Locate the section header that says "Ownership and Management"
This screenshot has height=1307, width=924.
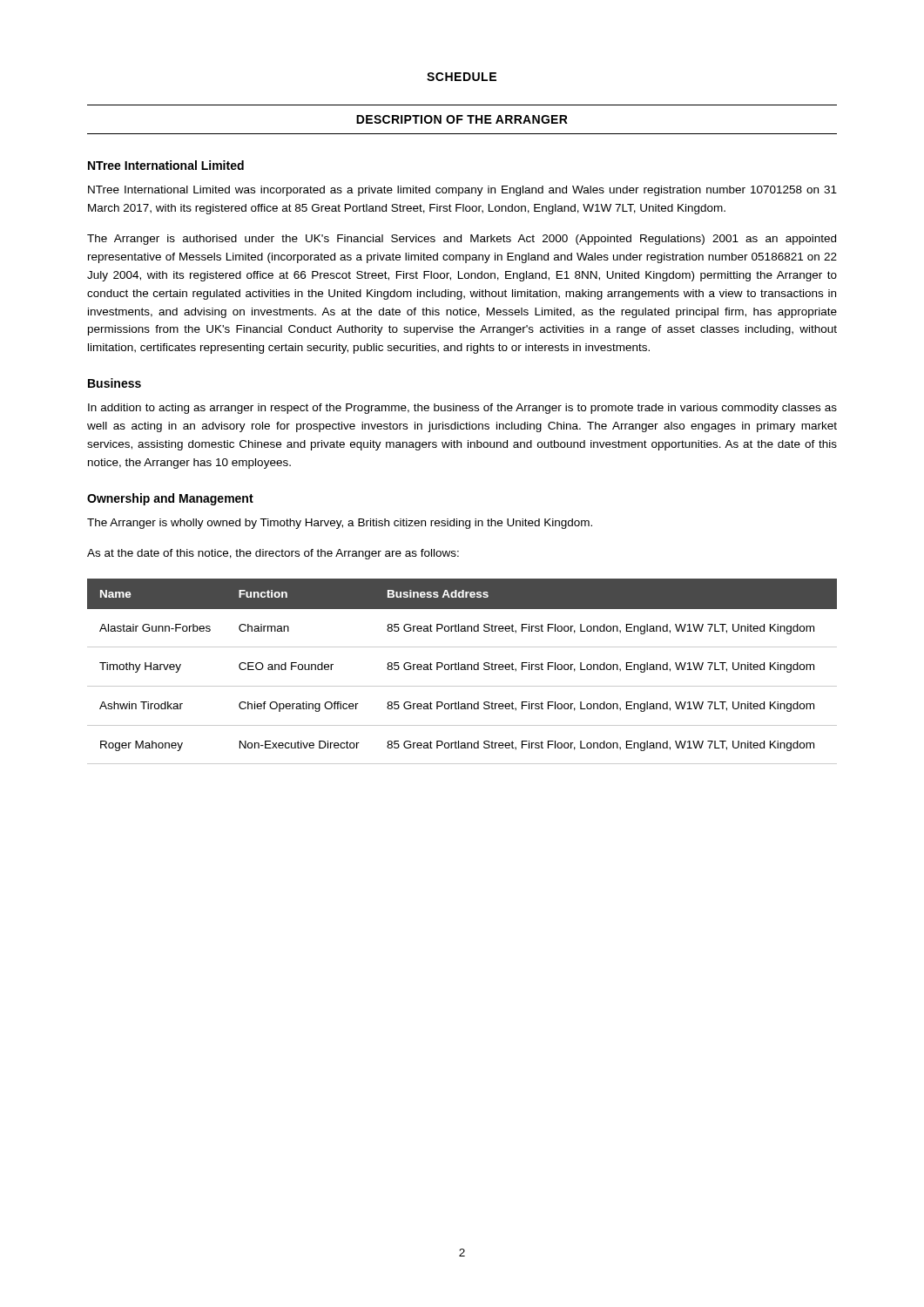click(x=170, y=498)
